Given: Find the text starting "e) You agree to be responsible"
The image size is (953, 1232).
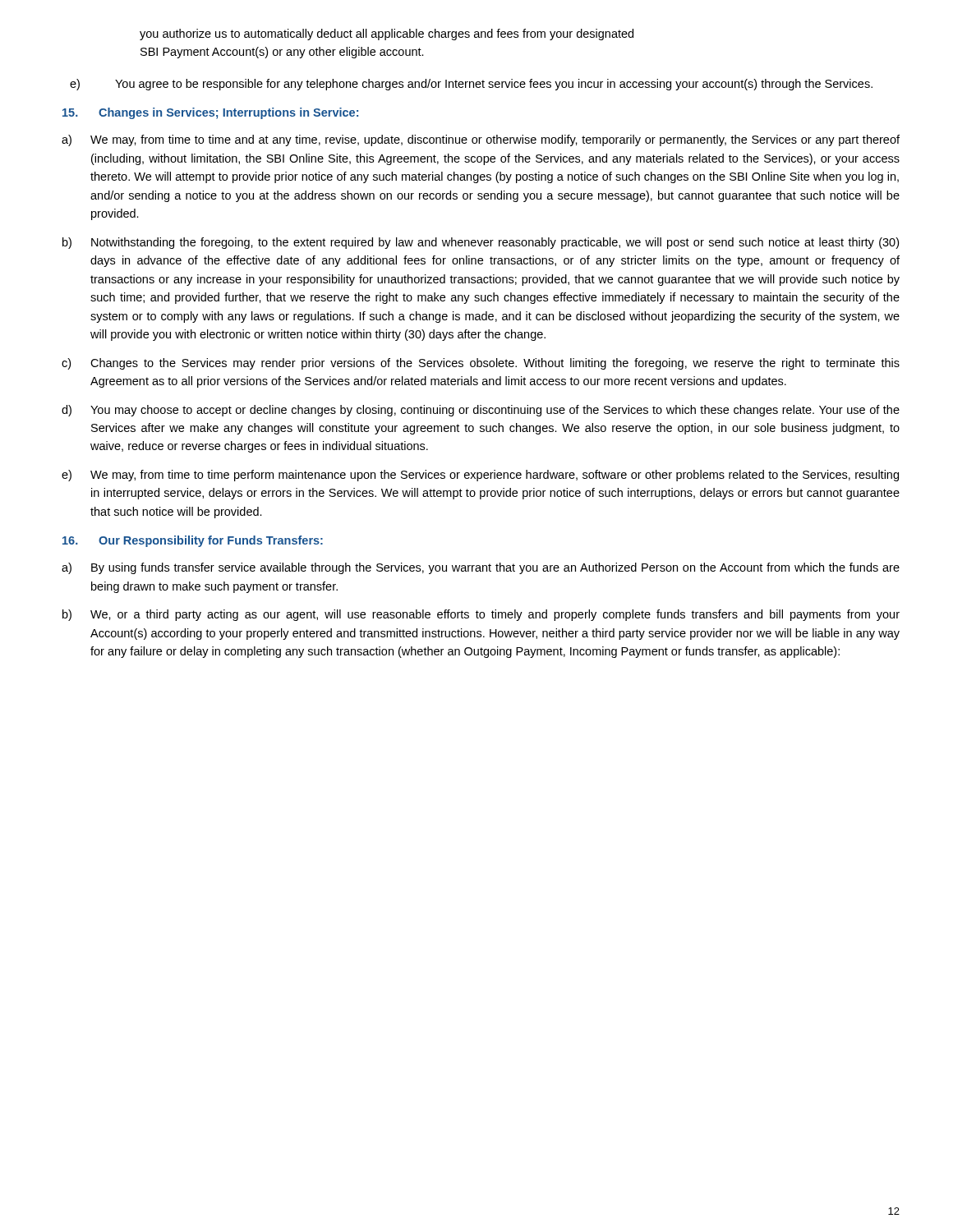Looking at the screenshot, I should click(x=481, y=84).
